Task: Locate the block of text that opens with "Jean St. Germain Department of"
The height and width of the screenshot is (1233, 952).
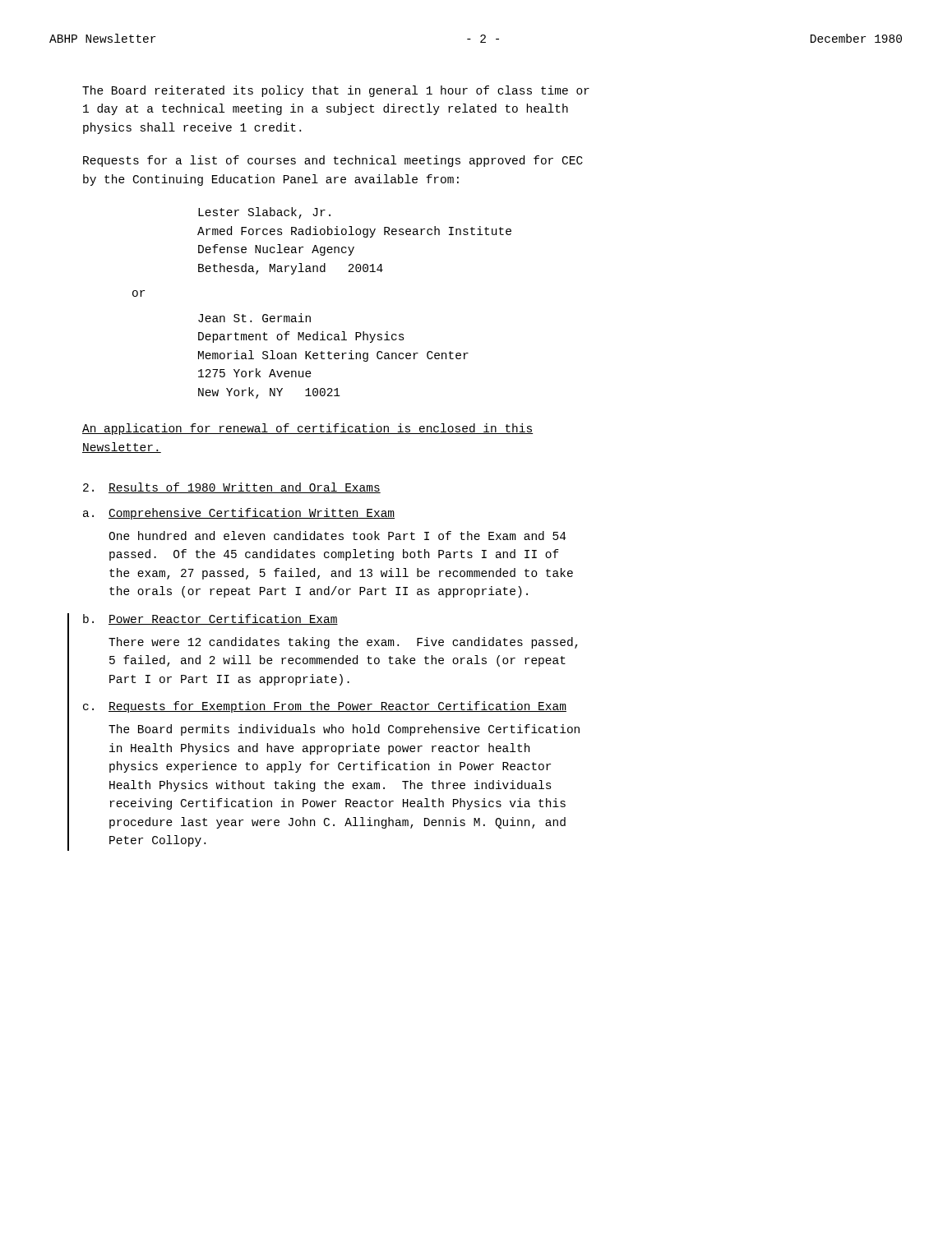Action: 333,356
